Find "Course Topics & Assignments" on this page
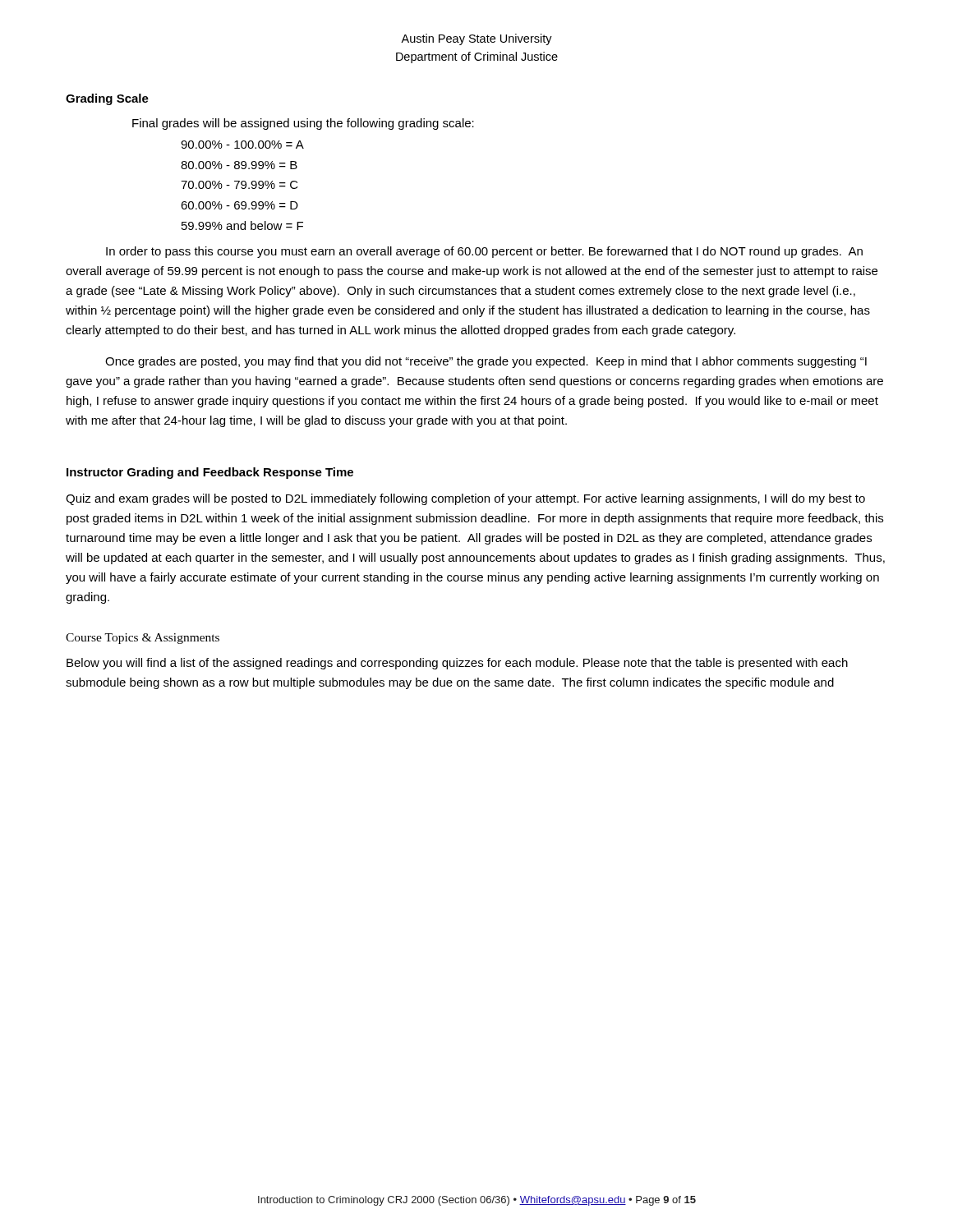The height and width of the screenshot is (1232, 953). pos(143,637)
